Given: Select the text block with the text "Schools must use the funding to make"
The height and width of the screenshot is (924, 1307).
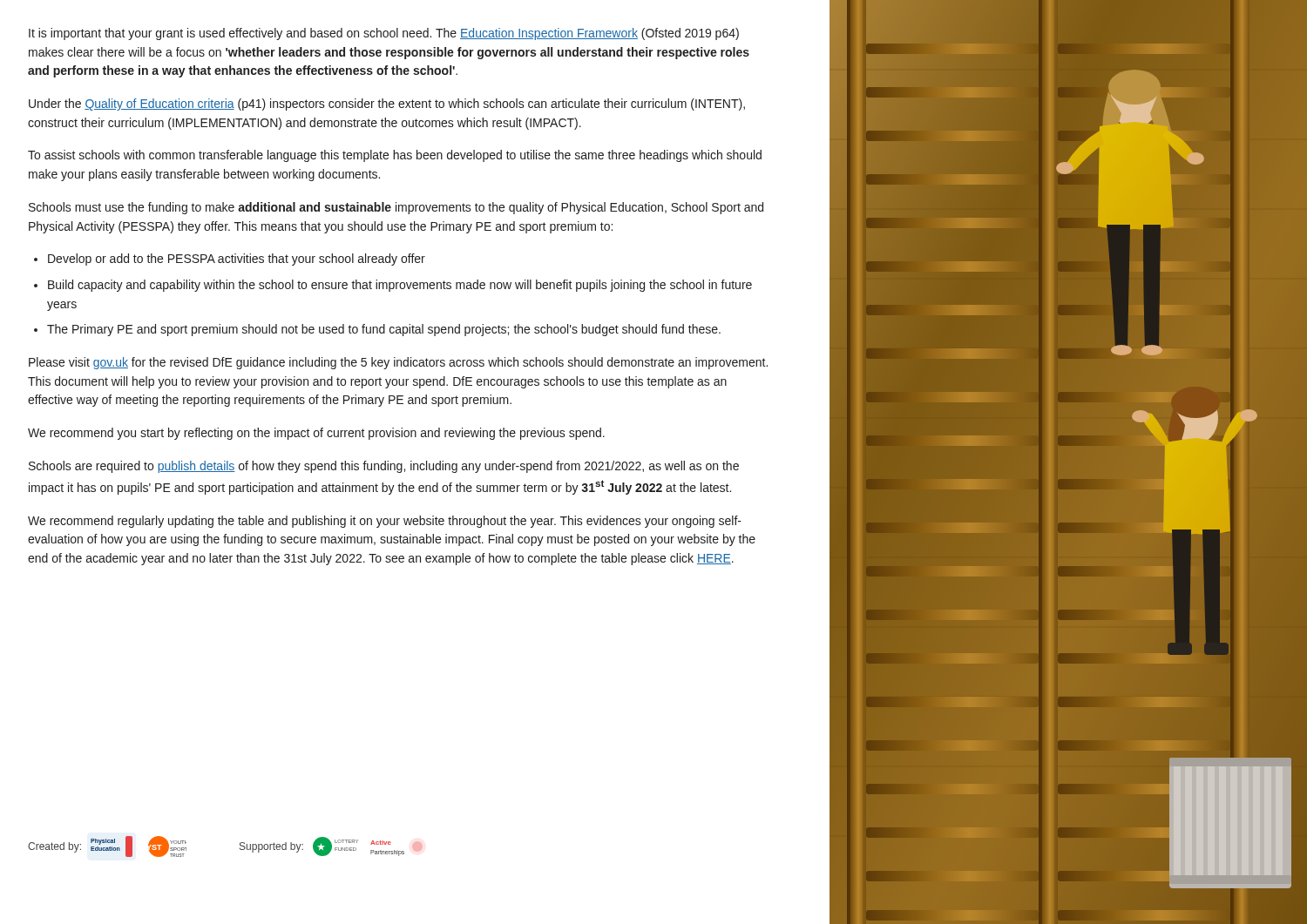Looking at the screenshot, I should tap(396, 217).
